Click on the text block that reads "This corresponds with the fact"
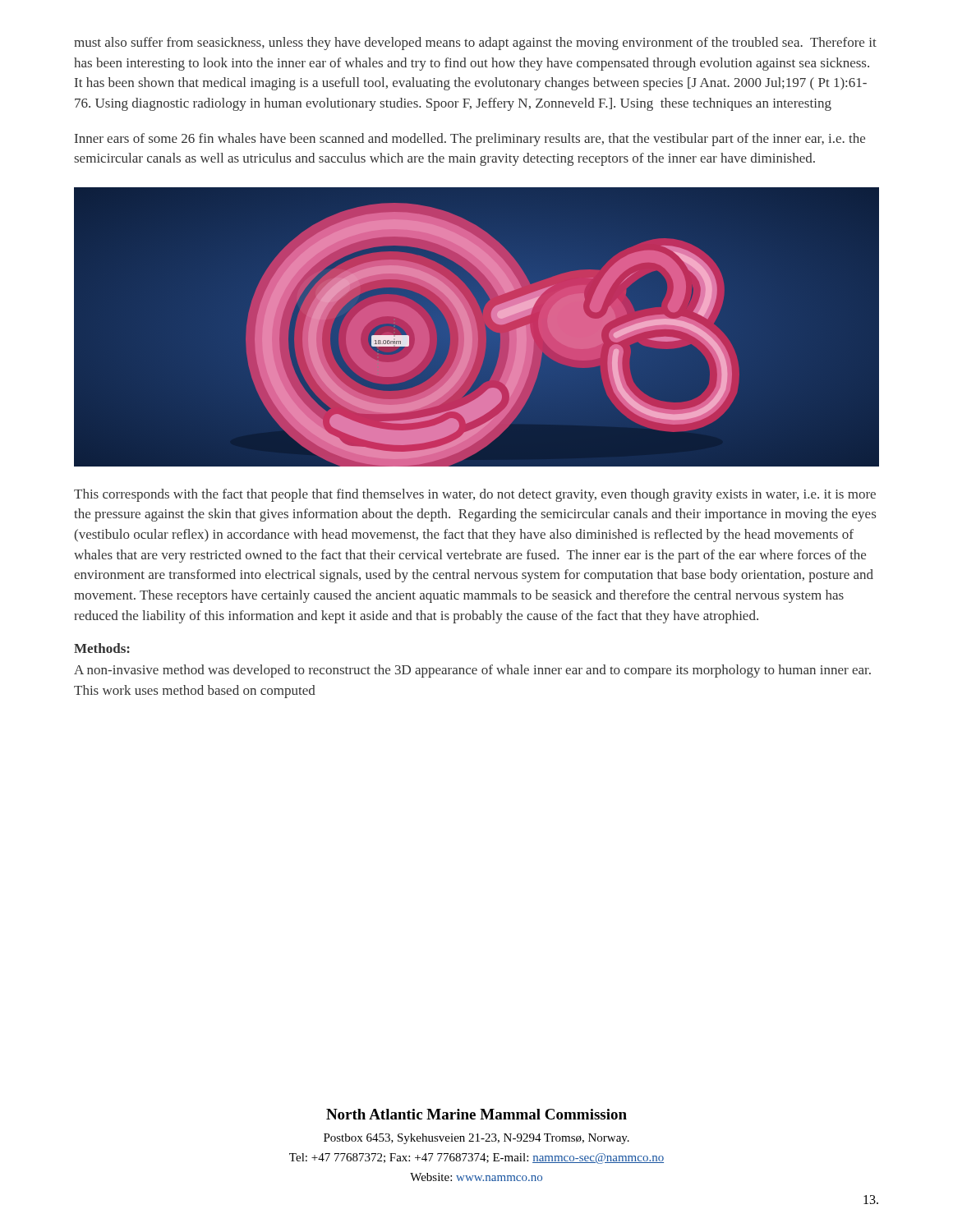This screenshot has height=1232, width=953. pyautogui.click(x=475, y=555)
